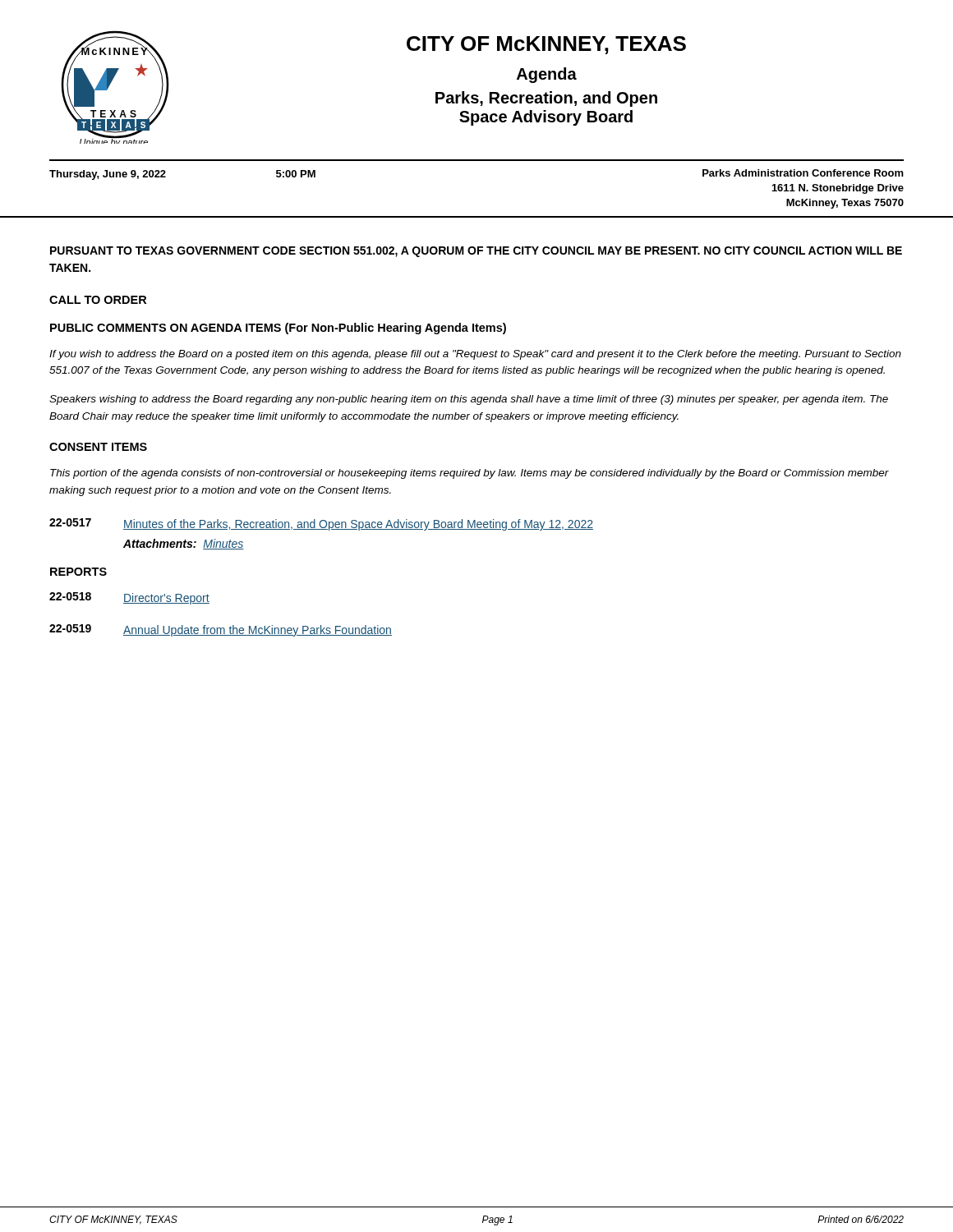
Task: Click on the text starting "CALL TO ORDER"
Action: click(98, 299)
